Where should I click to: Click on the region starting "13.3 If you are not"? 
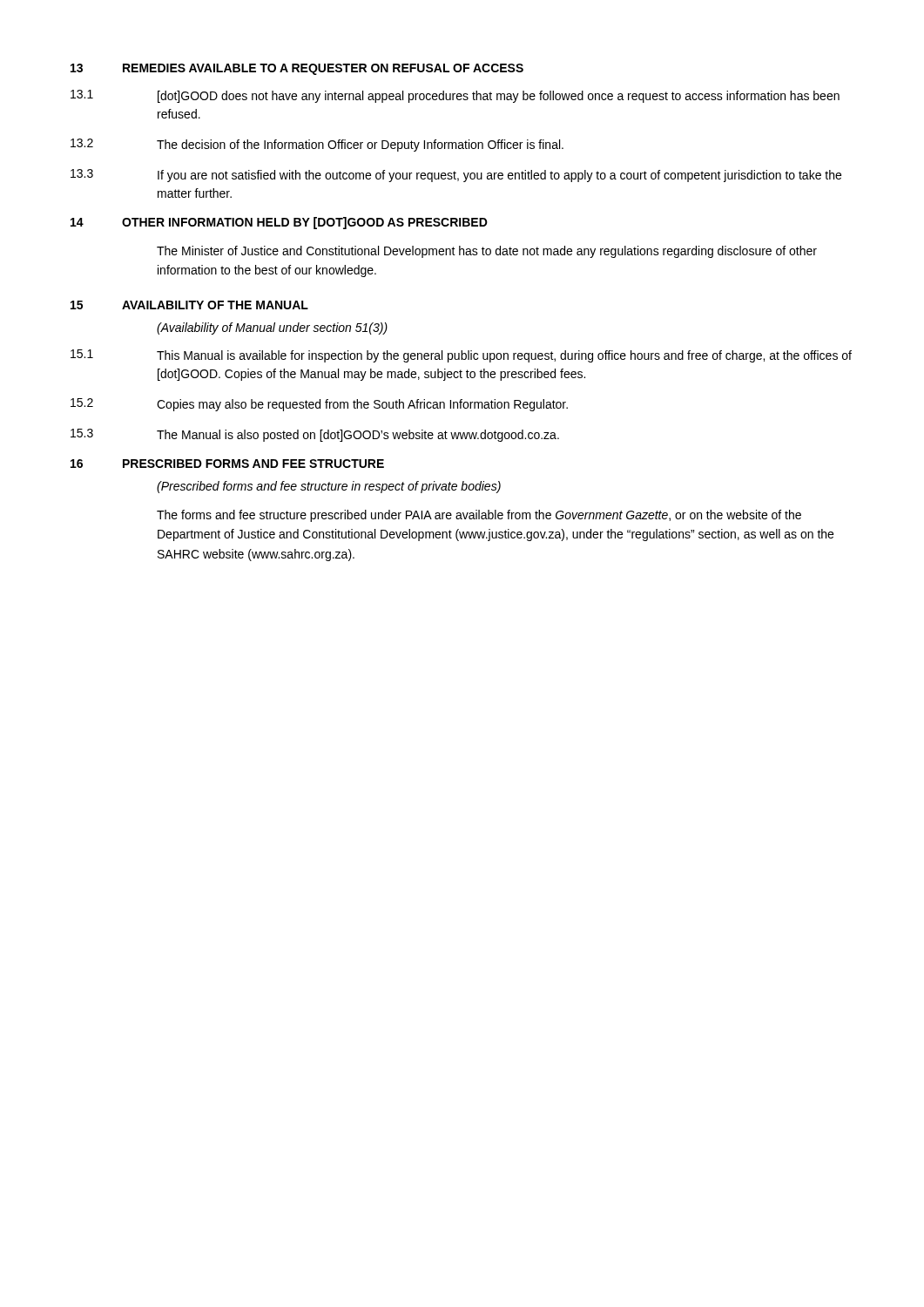[462, 185]
